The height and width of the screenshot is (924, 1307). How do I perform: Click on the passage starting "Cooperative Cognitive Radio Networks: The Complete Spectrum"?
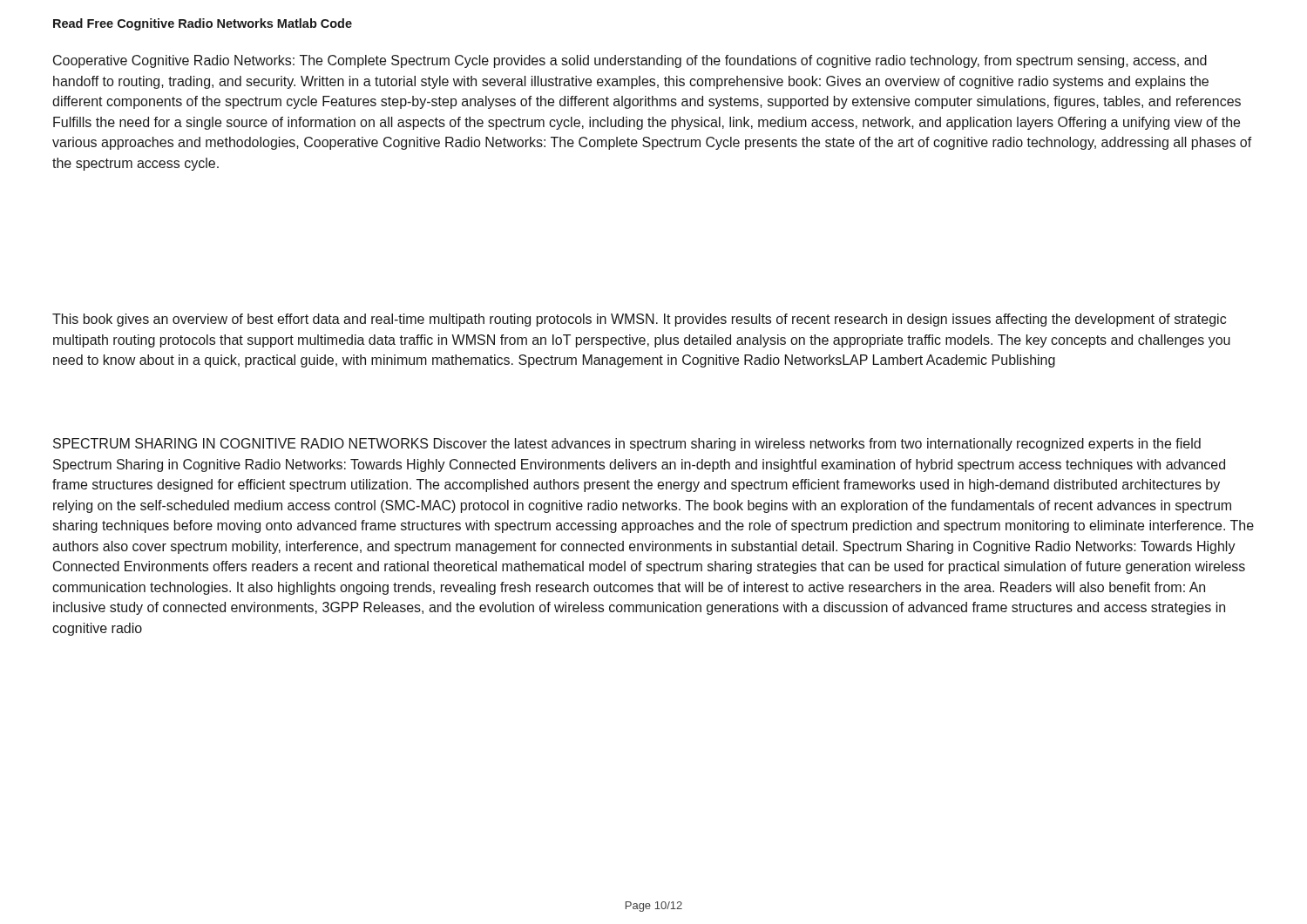[x=652, y=112]
